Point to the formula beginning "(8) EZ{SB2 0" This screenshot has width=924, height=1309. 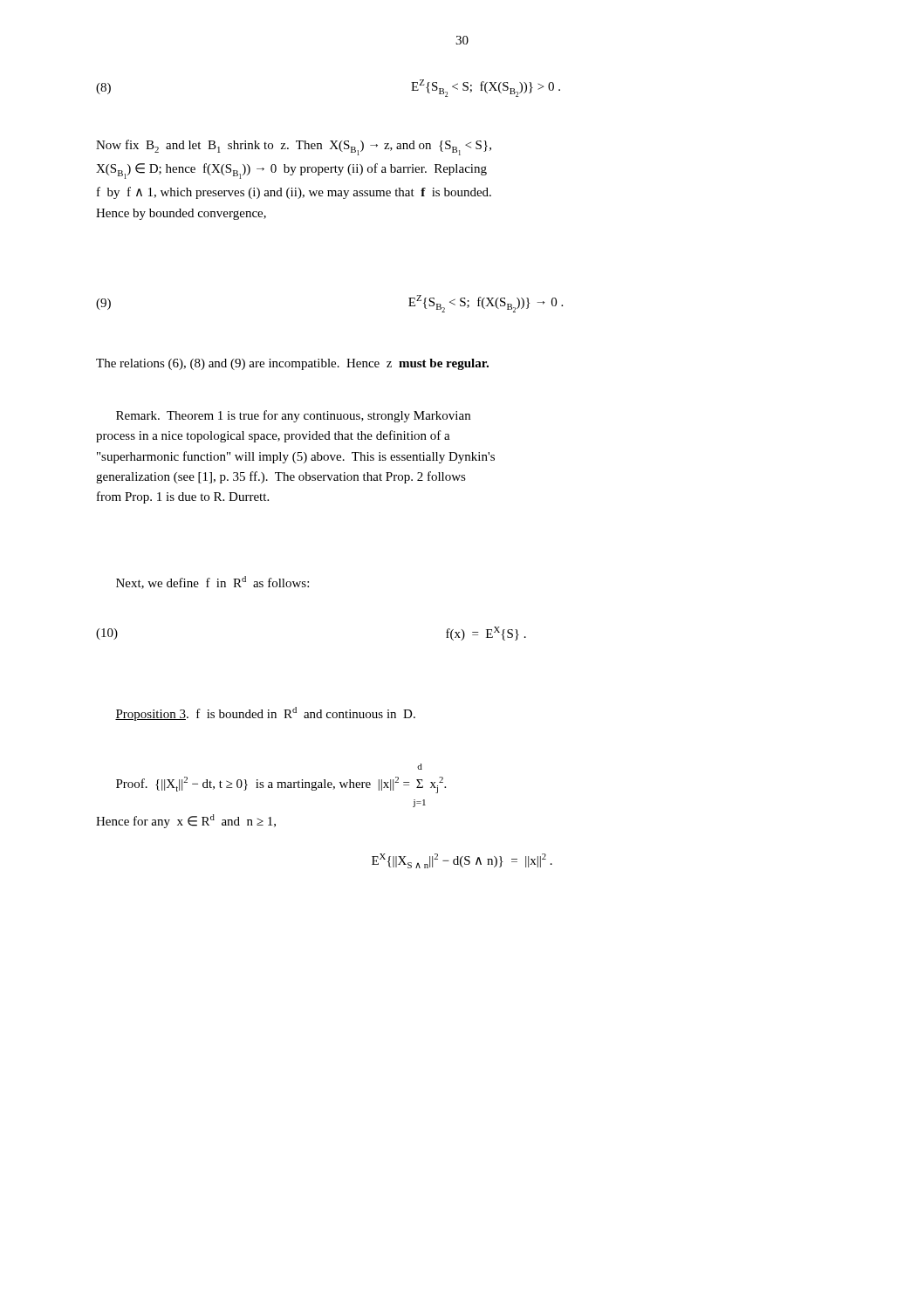(x=462, y=88)
